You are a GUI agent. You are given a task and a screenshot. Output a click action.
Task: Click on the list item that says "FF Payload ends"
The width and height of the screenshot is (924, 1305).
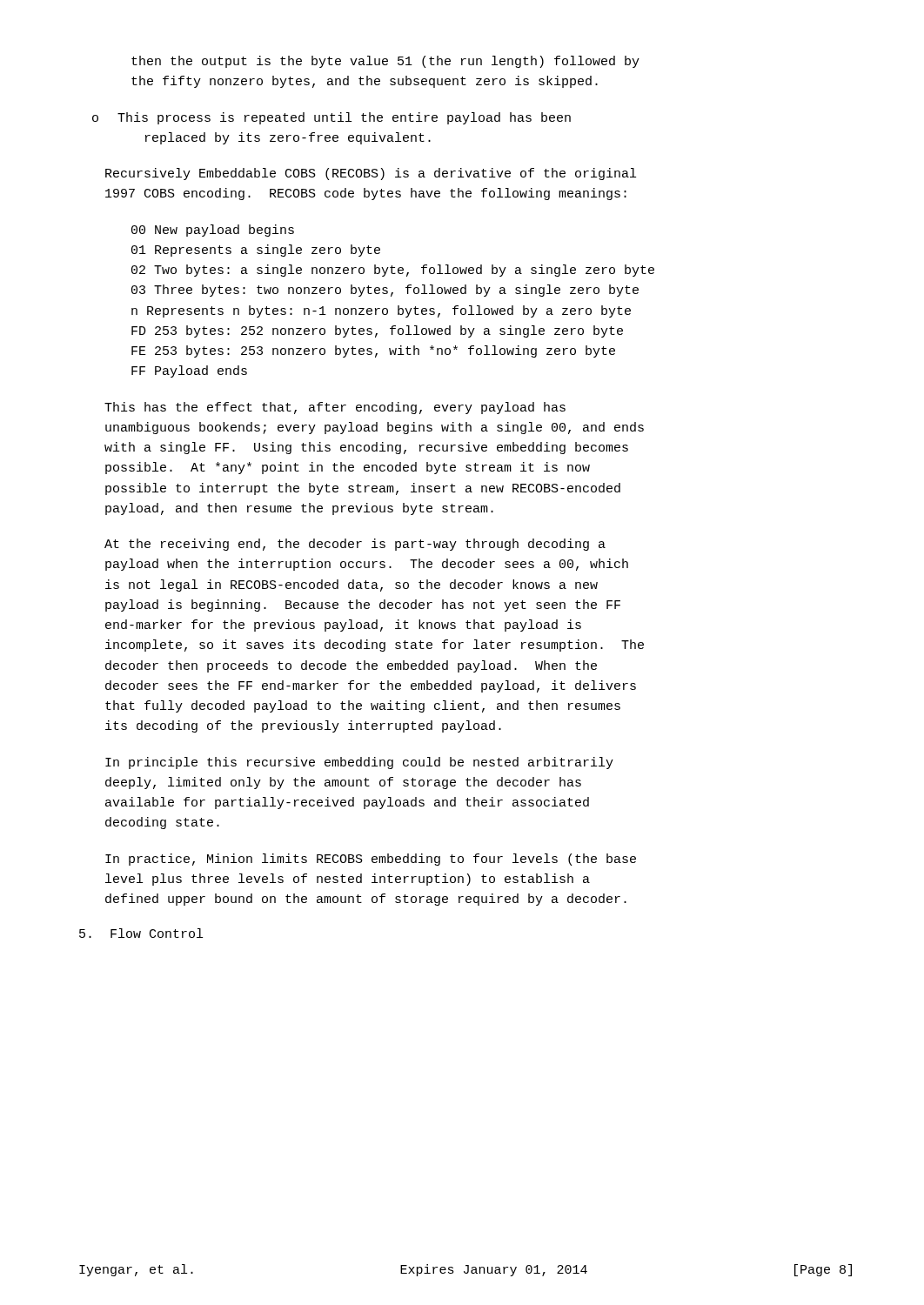[x=189, y=372]
